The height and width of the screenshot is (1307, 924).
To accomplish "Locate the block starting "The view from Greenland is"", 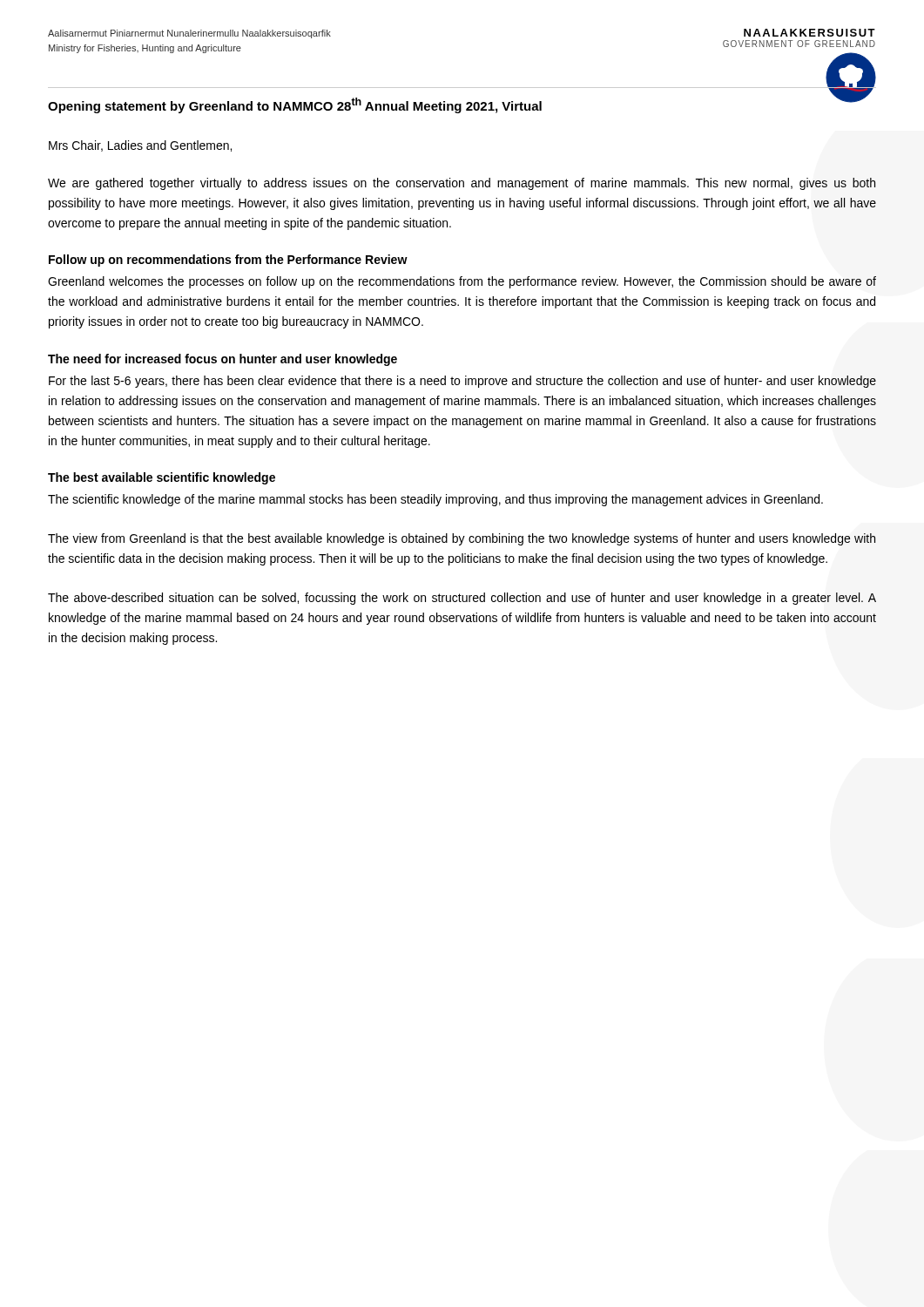I will 462,549.
